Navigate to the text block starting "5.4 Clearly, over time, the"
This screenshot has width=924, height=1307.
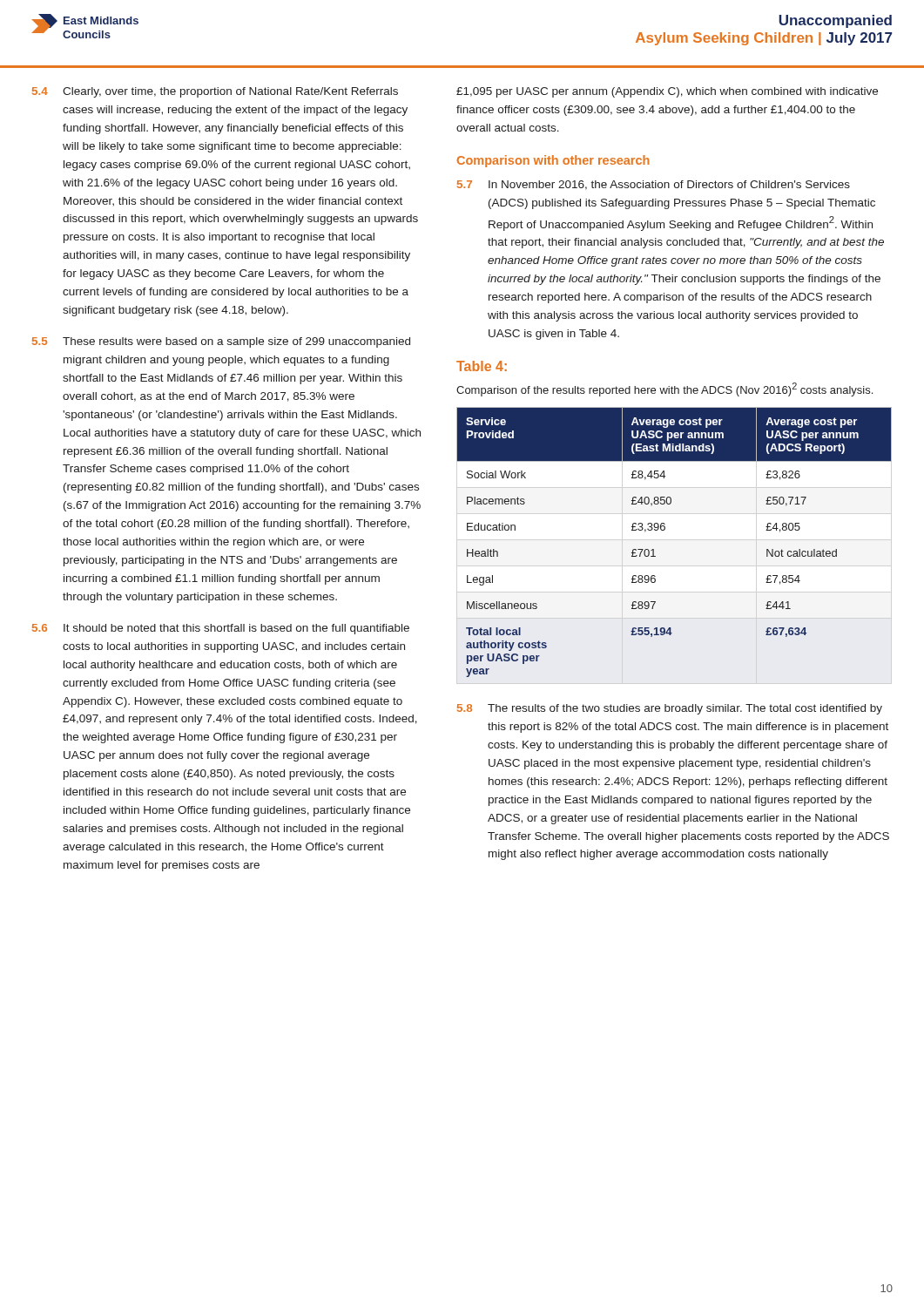226,201
